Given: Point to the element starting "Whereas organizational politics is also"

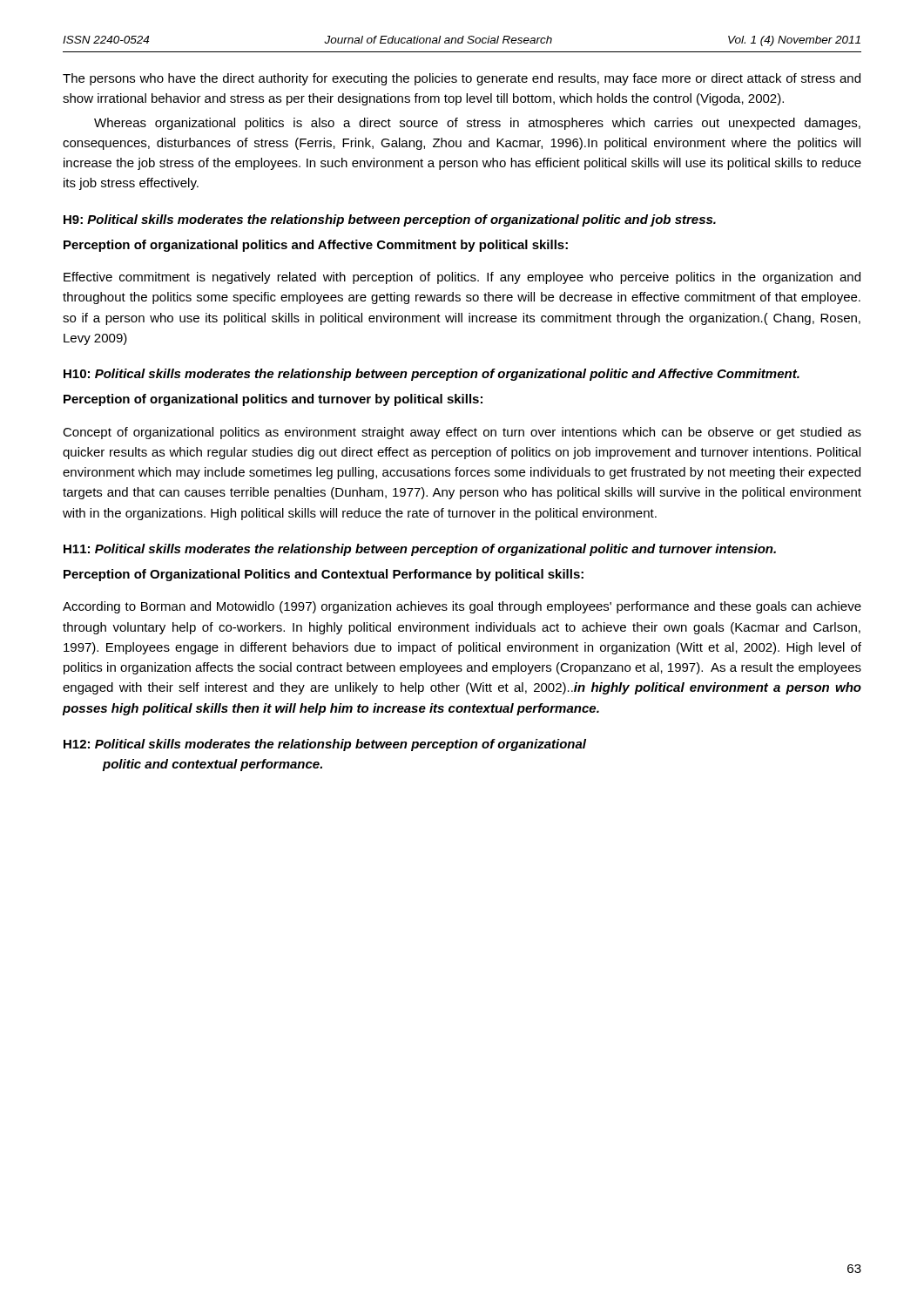Looking at the screenshot, I should tap(462, 152).
